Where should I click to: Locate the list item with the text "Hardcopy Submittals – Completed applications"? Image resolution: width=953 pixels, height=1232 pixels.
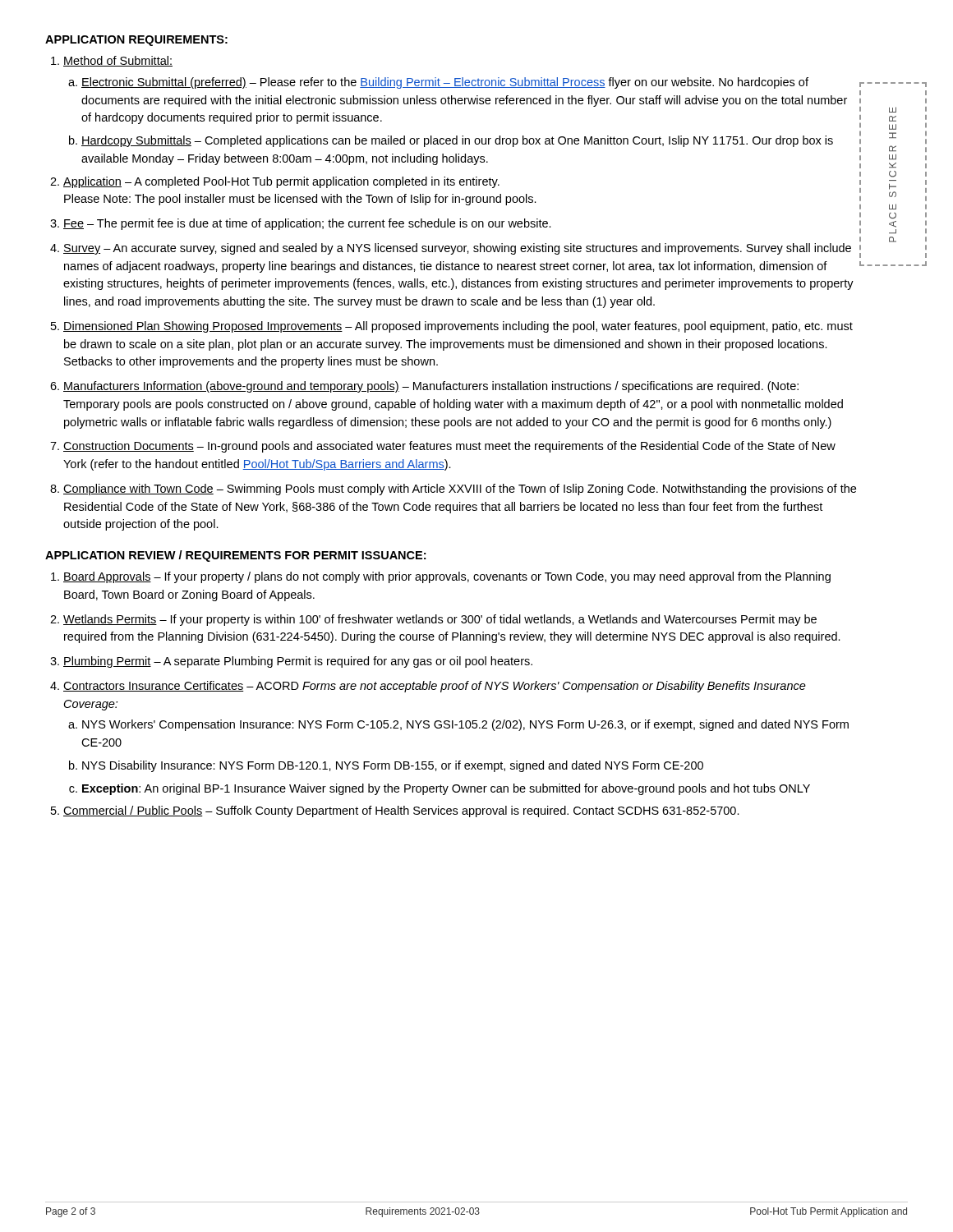click(x=457, y=149)
